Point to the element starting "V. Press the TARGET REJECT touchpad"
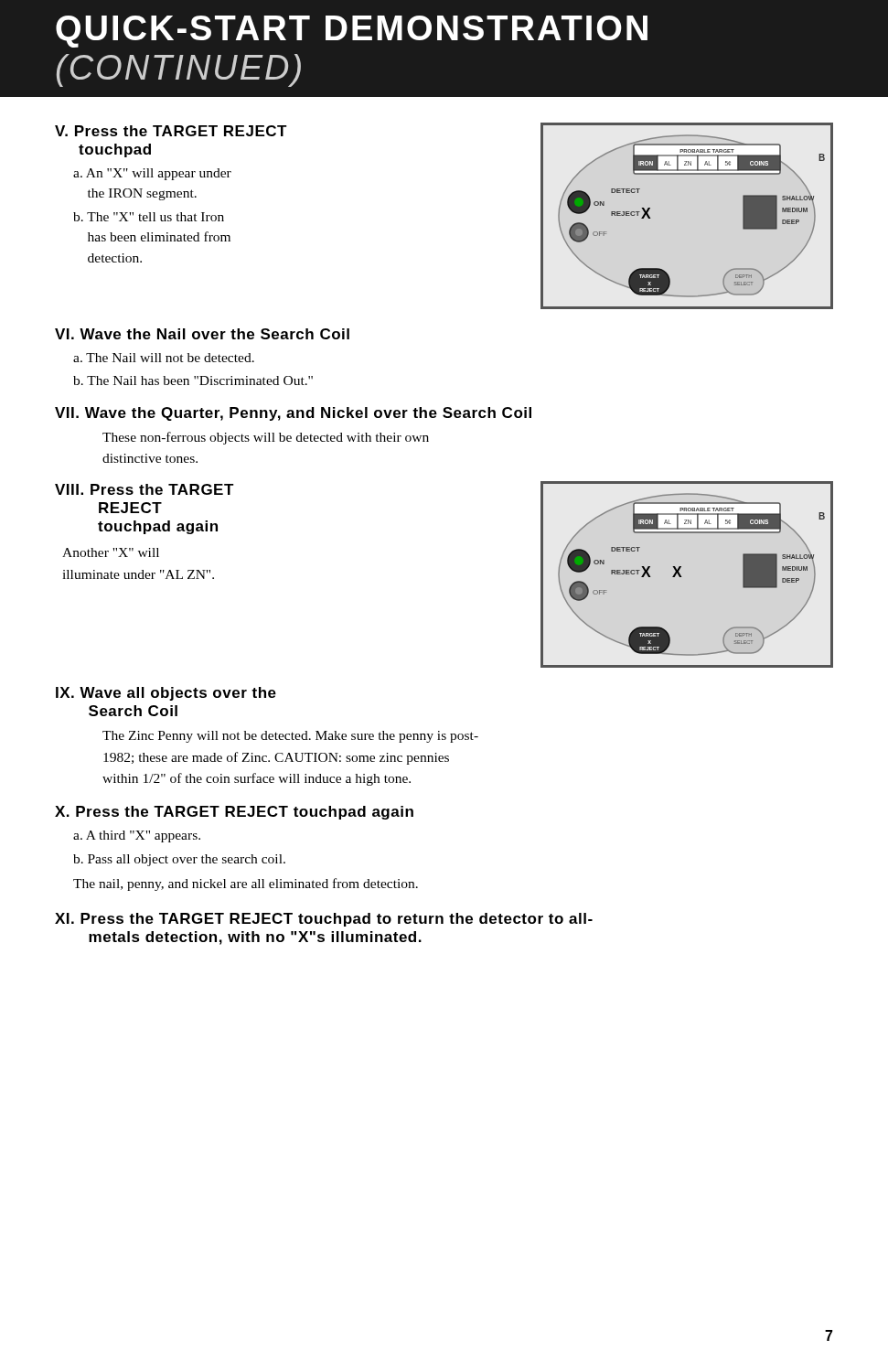 [x=171, y=140]
